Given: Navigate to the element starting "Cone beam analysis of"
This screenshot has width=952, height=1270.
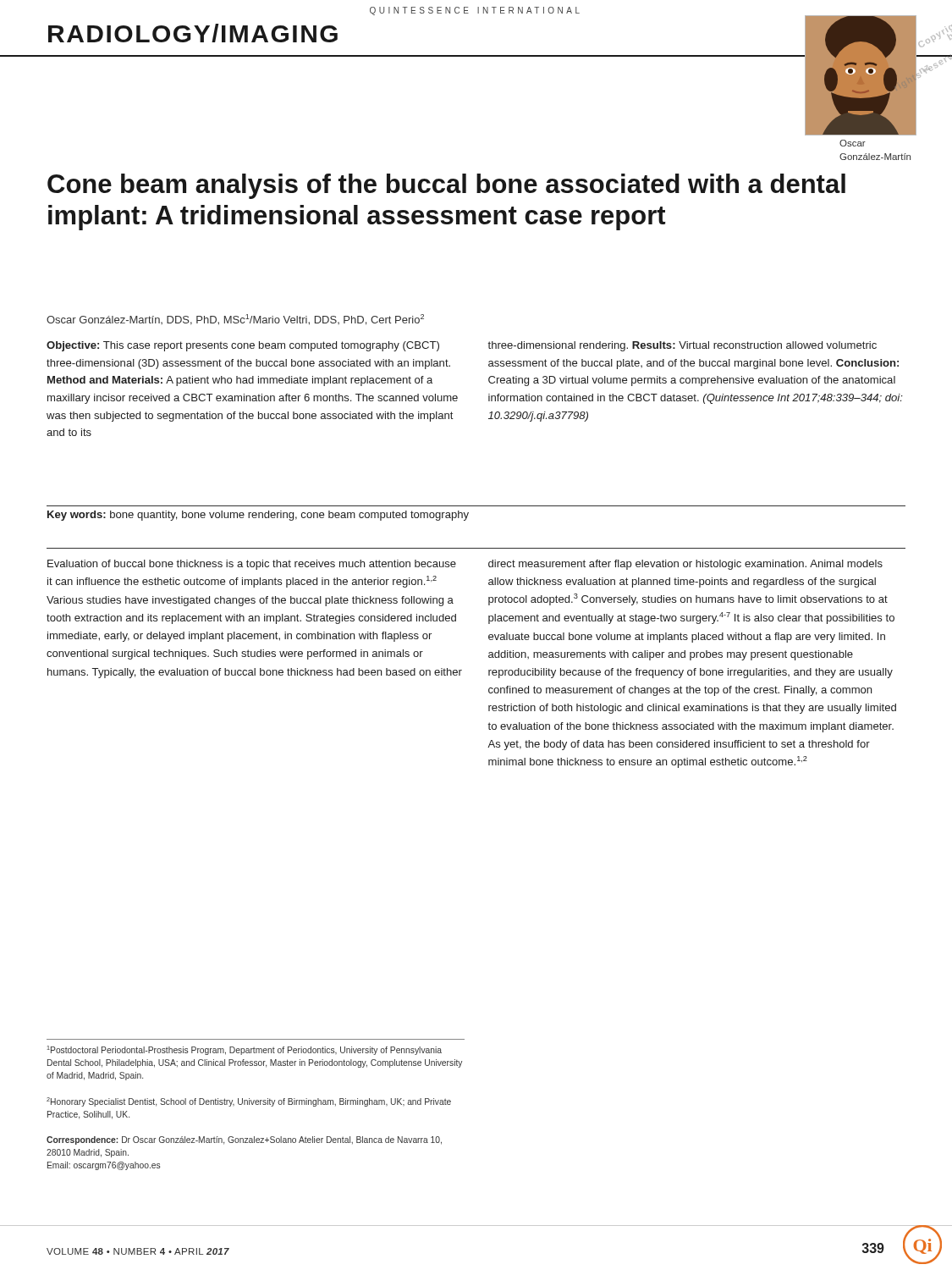Looking at the screenshot, I should click(x=476, y=200).
